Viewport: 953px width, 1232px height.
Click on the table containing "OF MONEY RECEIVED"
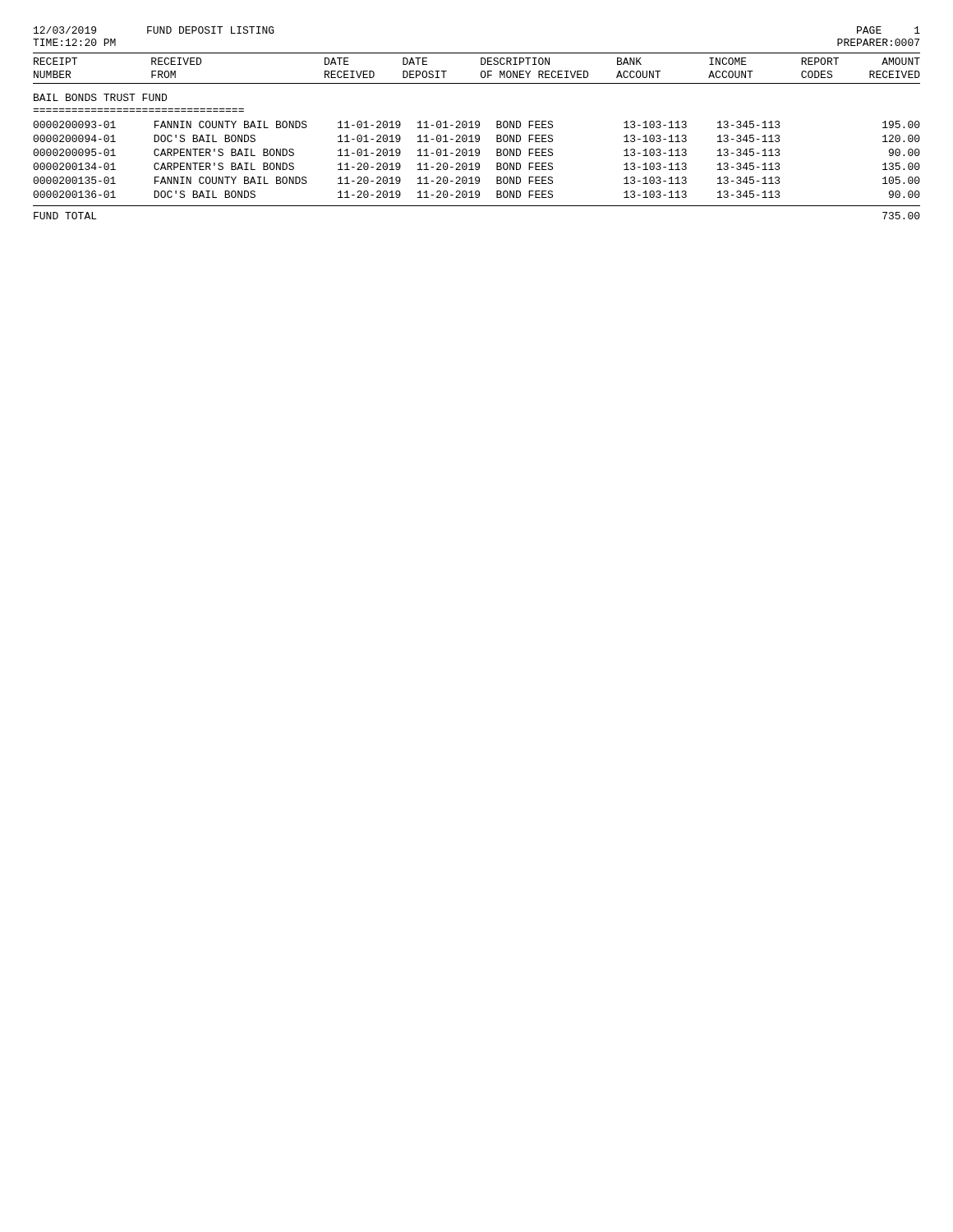point(476,138)
